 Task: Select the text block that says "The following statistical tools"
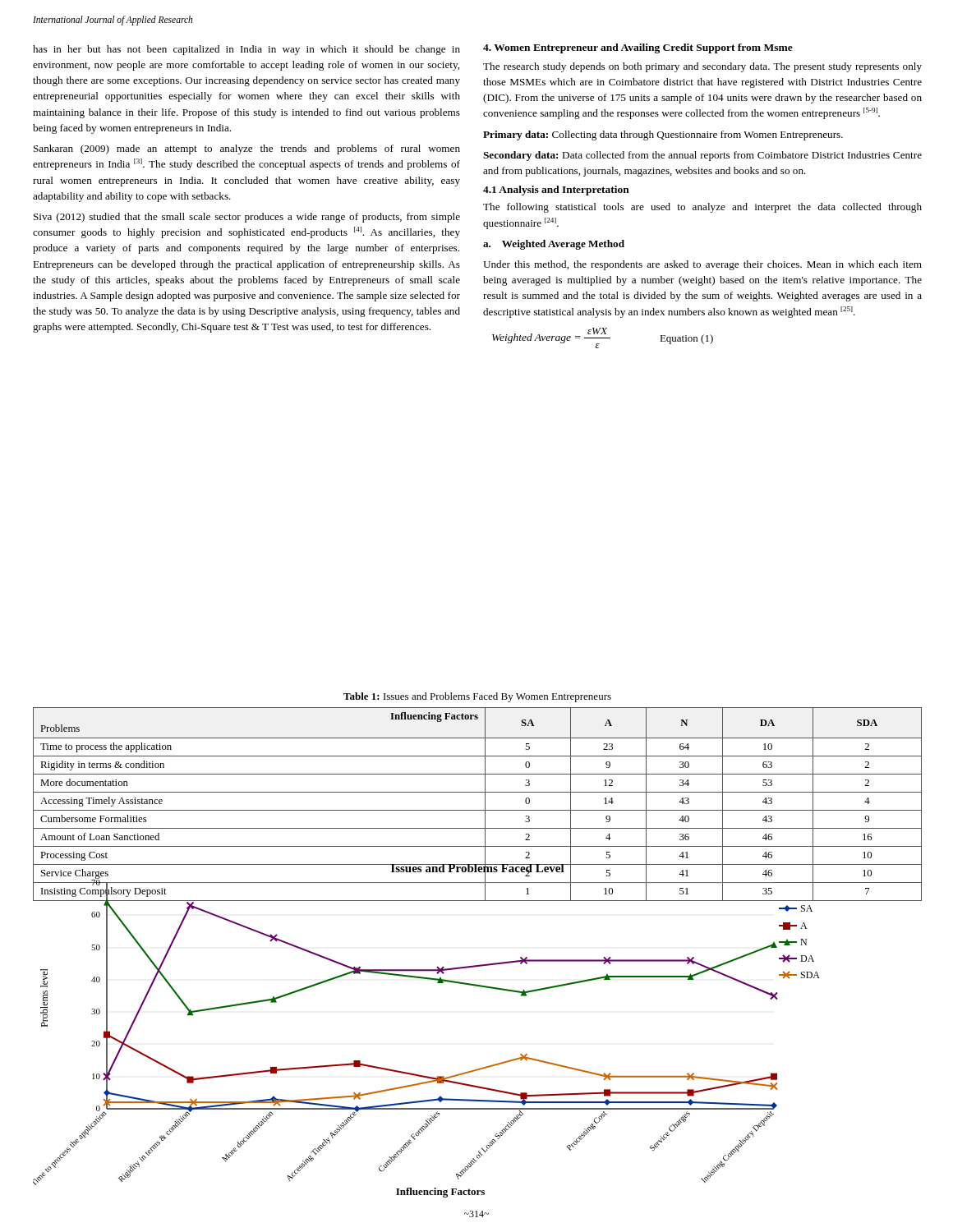coord(702,215)
